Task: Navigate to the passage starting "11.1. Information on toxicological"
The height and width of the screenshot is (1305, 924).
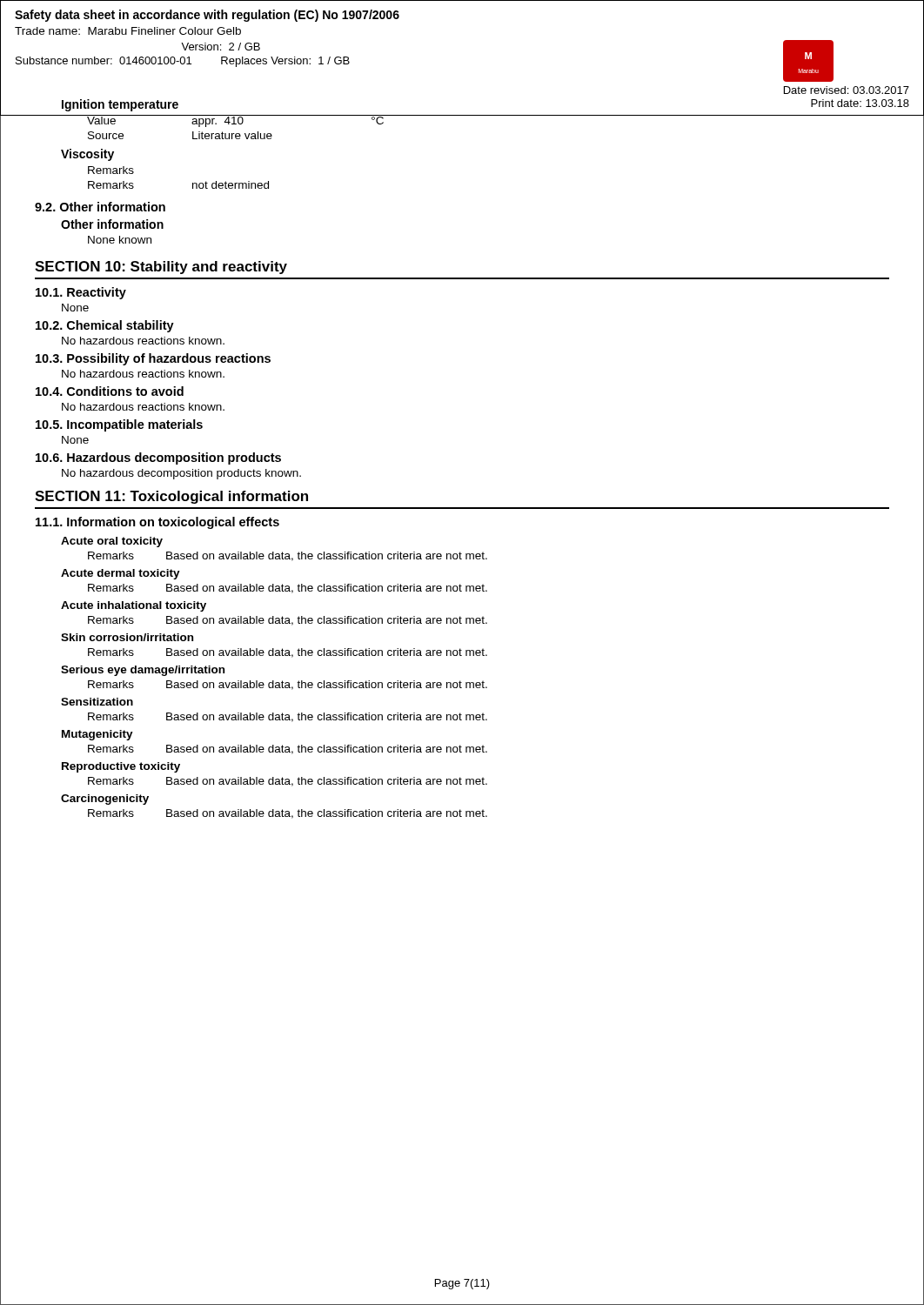Action: 157,522
